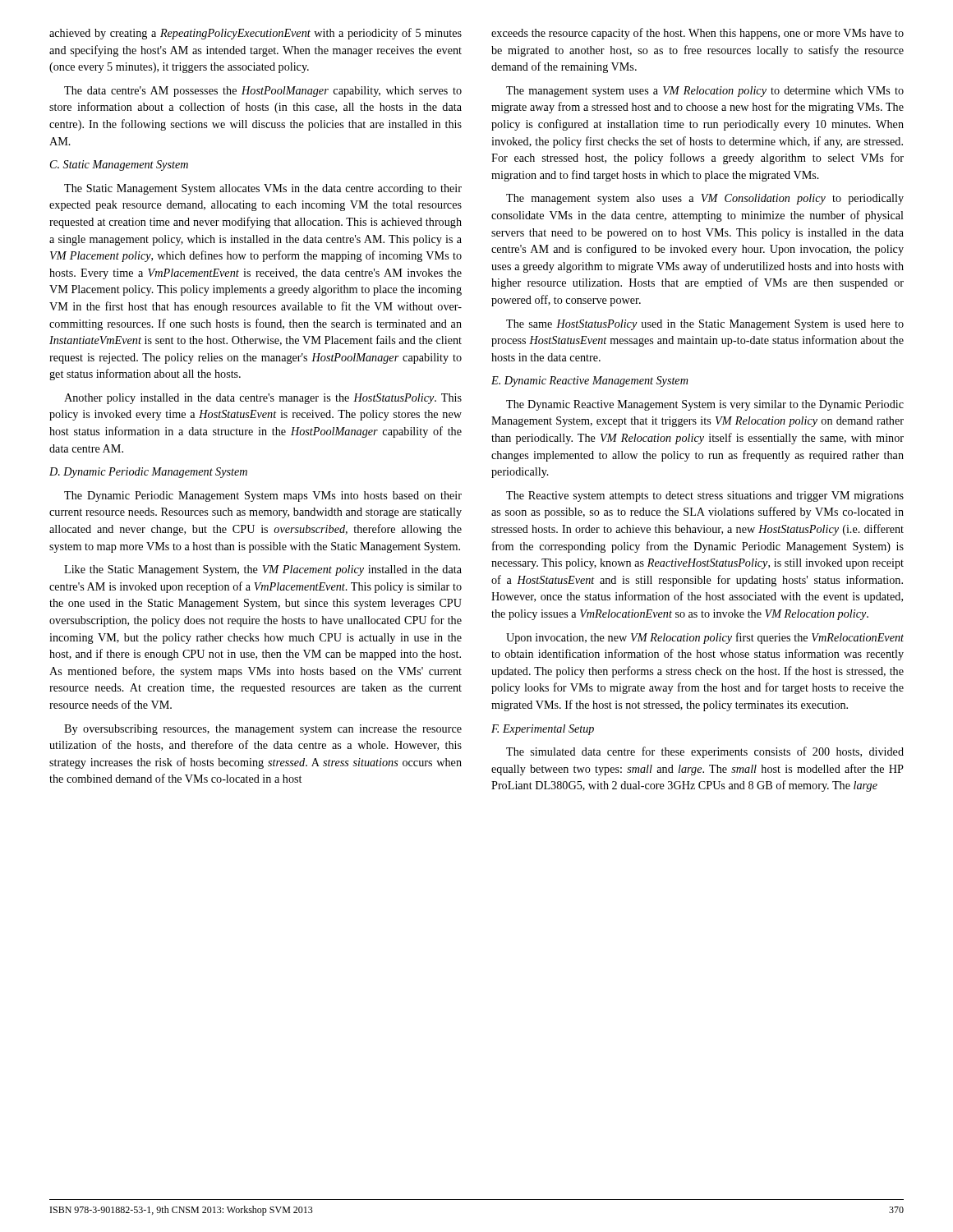Locate the block of text that opens with "The simulated data centre for these experiments consists"
The image size is (953, 1232).
pyautogui.click(x=698, y=769)
